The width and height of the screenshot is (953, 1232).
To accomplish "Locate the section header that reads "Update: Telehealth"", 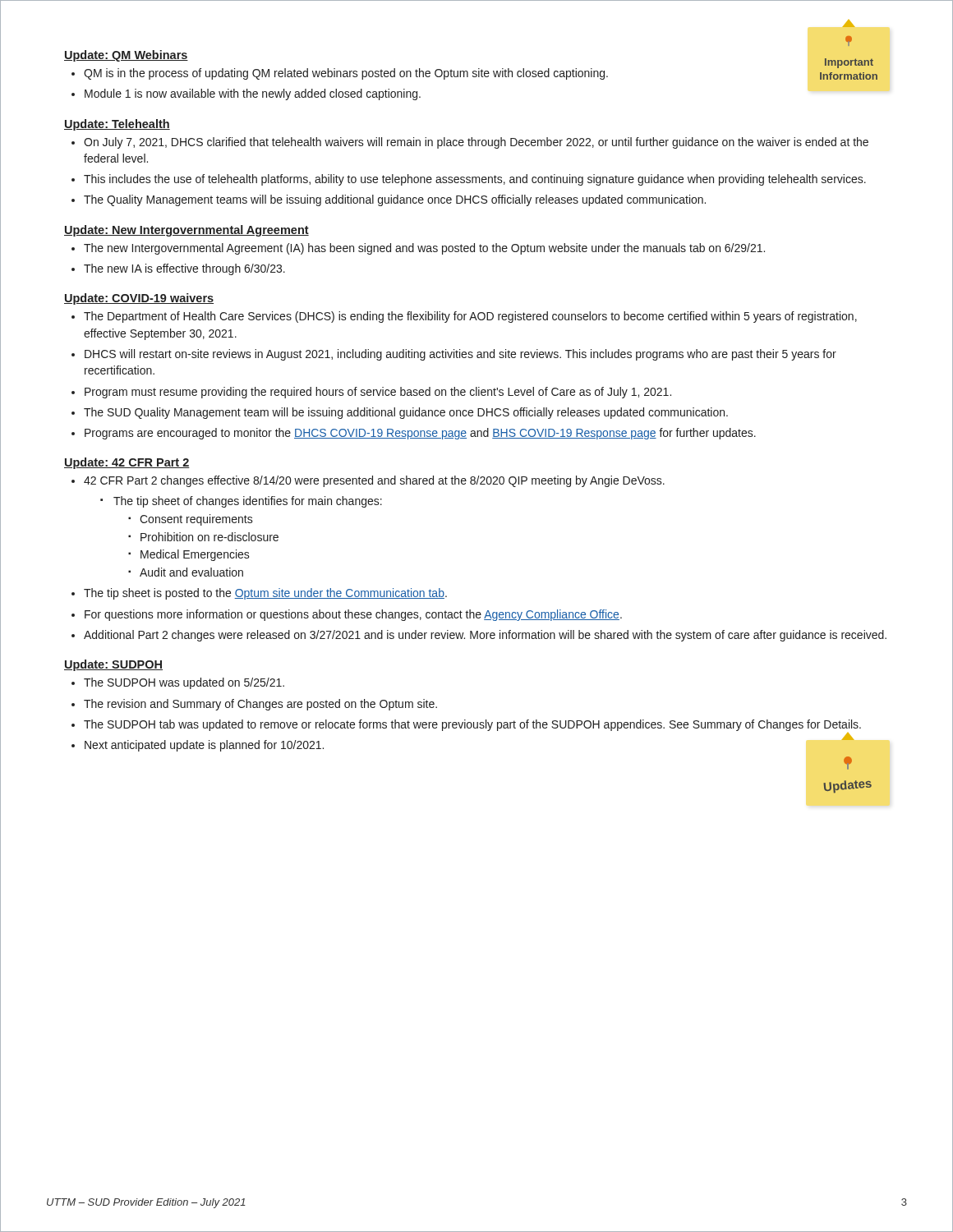I will (x=117, y=125).
